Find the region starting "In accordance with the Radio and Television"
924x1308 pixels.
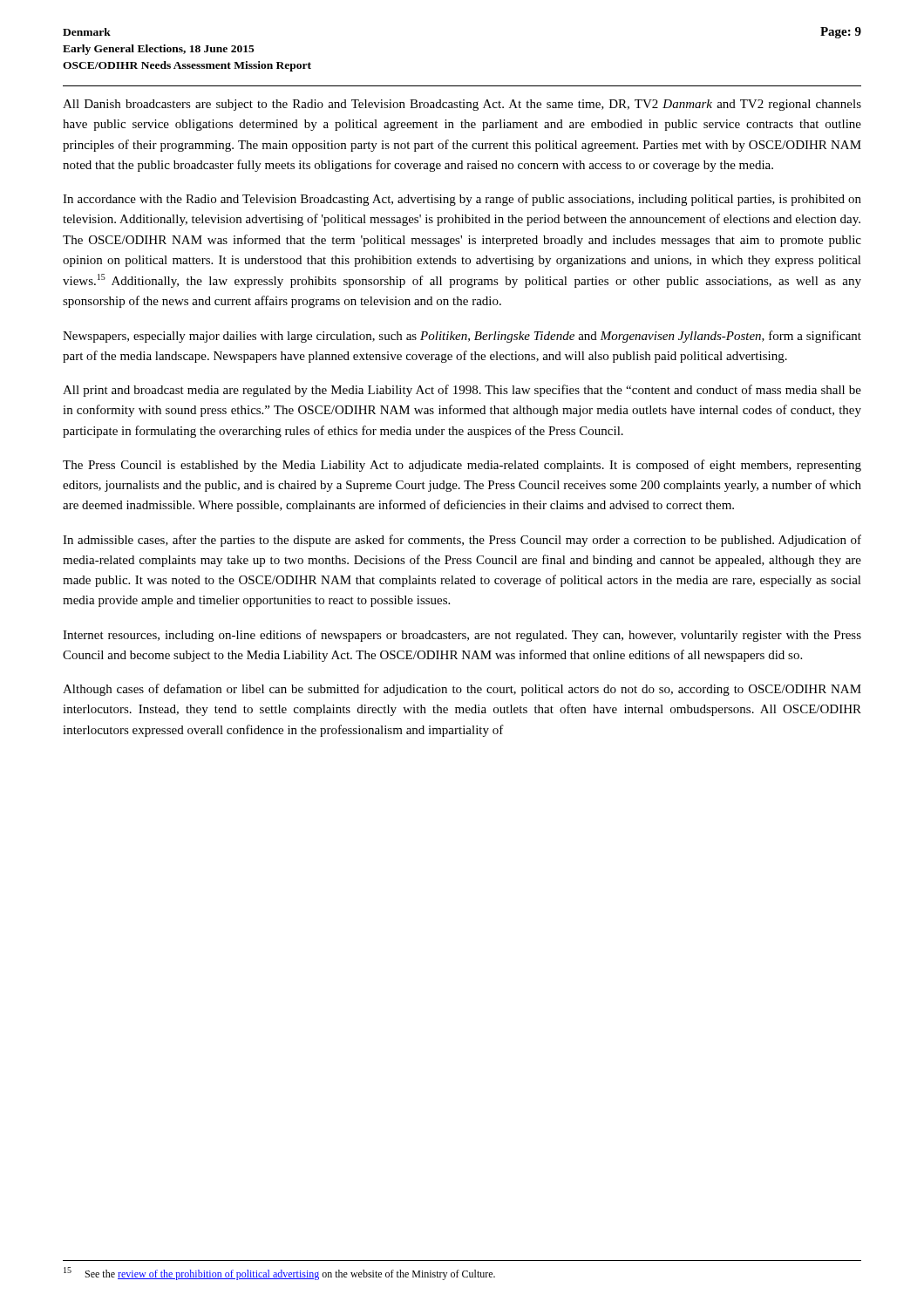(462, 250)
